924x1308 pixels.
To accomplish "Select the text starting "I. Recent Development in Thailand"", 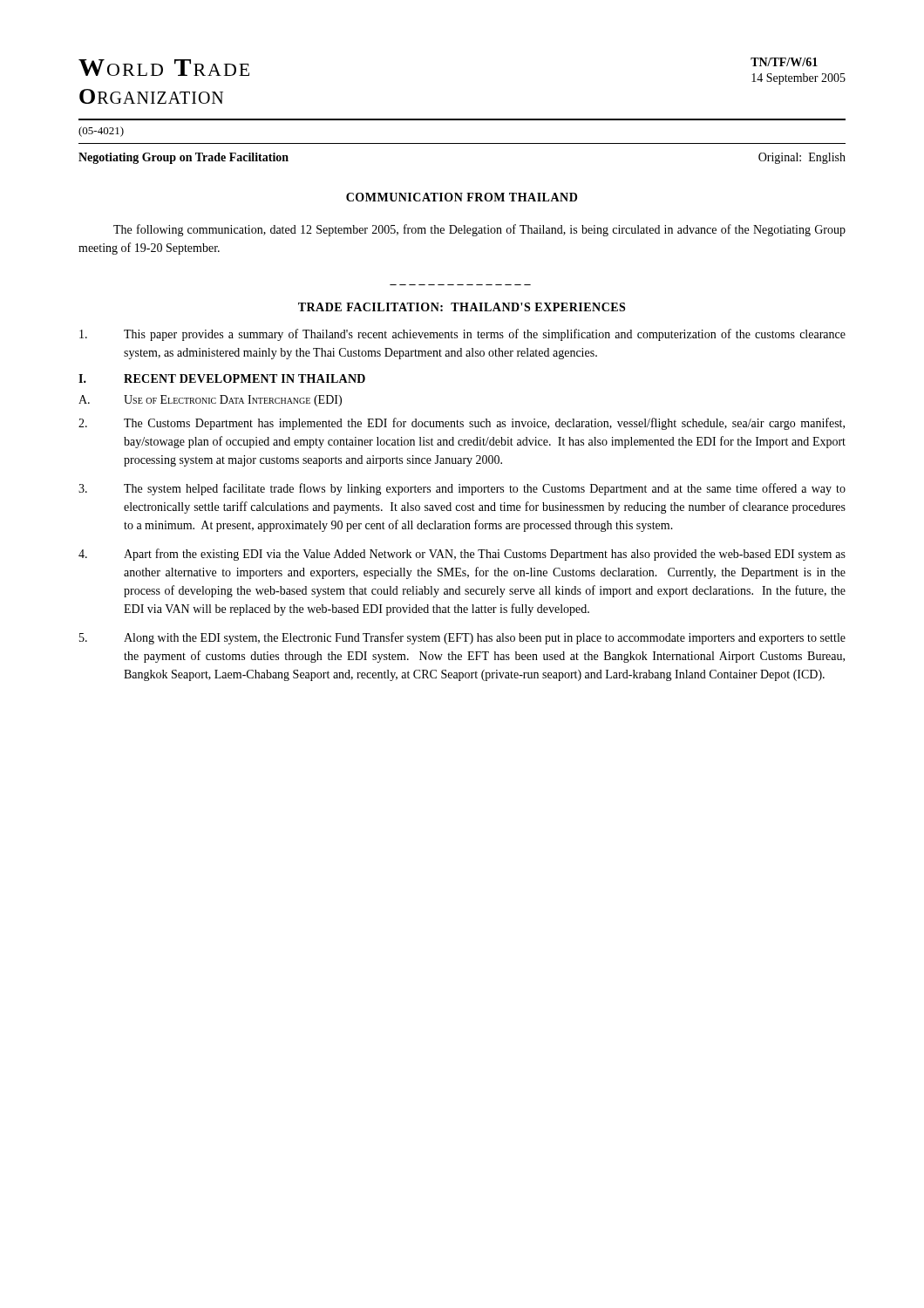I will click(222, 379).
